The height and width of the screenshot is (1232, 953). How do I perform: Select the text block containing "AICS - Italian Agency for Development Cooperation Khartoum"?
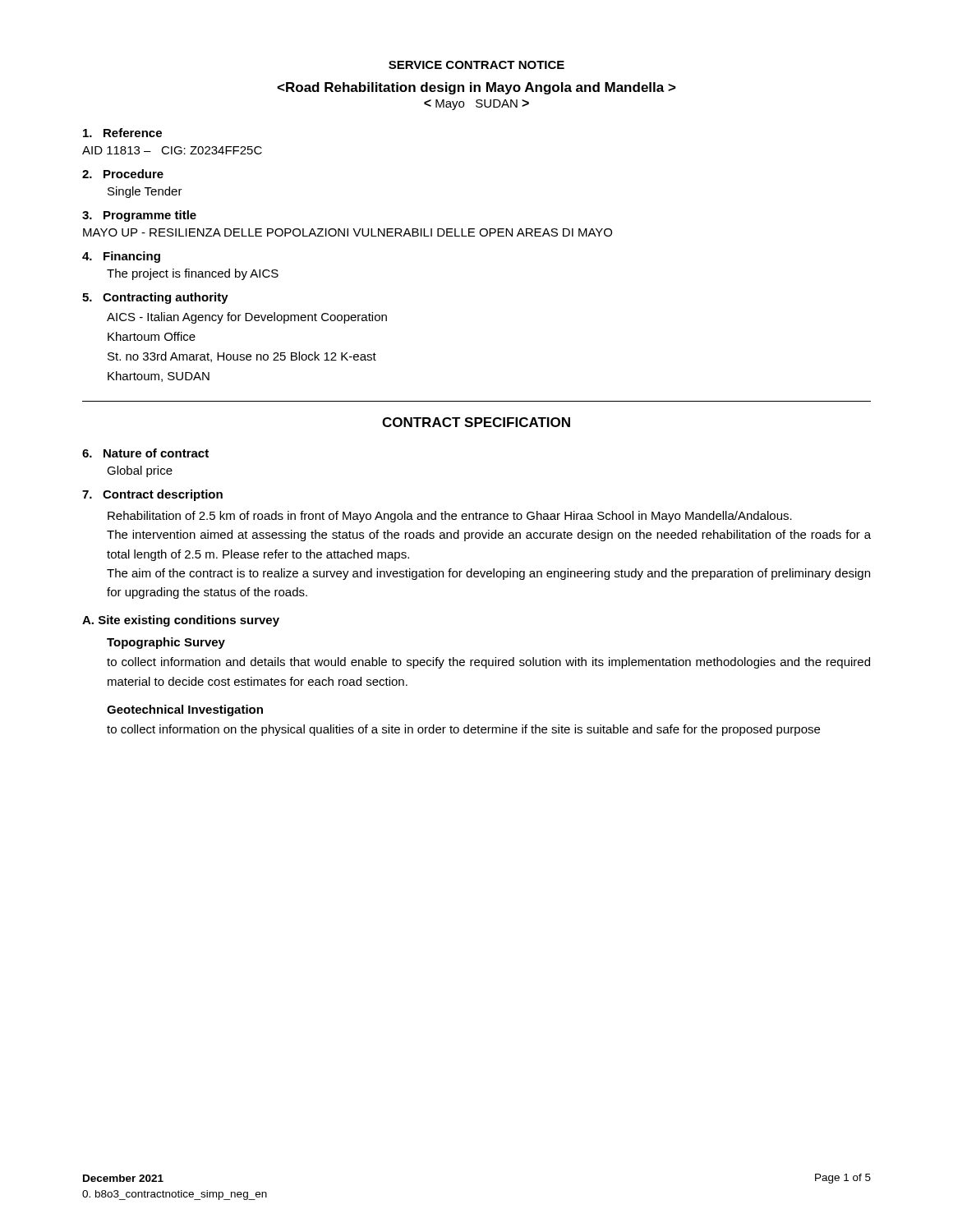247,346
